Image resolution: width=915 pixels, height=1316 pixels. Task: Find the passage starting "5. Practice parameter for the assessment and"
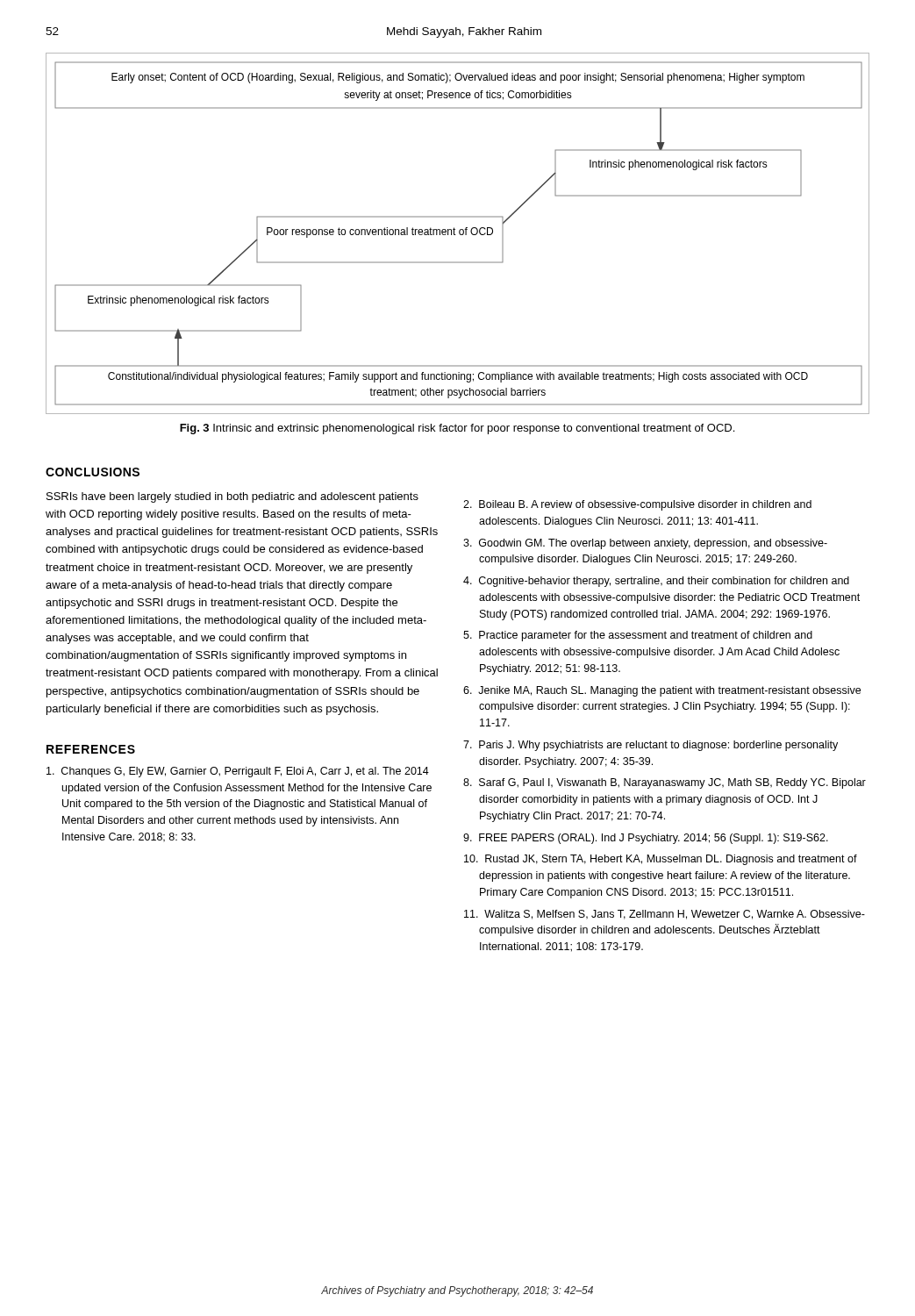tap(652, 652)
